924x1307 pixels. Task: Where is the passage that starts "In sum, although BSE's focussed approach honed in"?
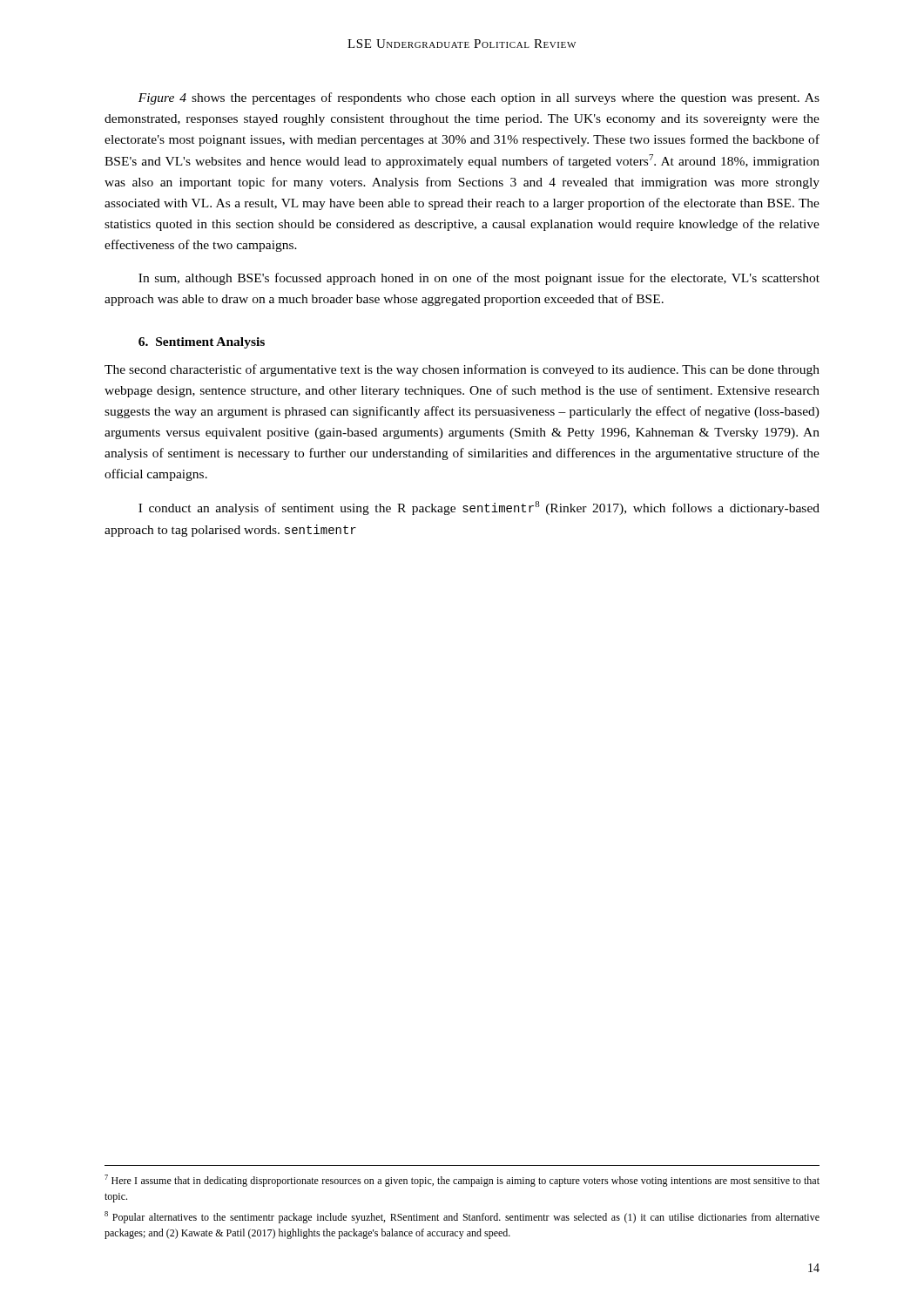click(462, 289)
